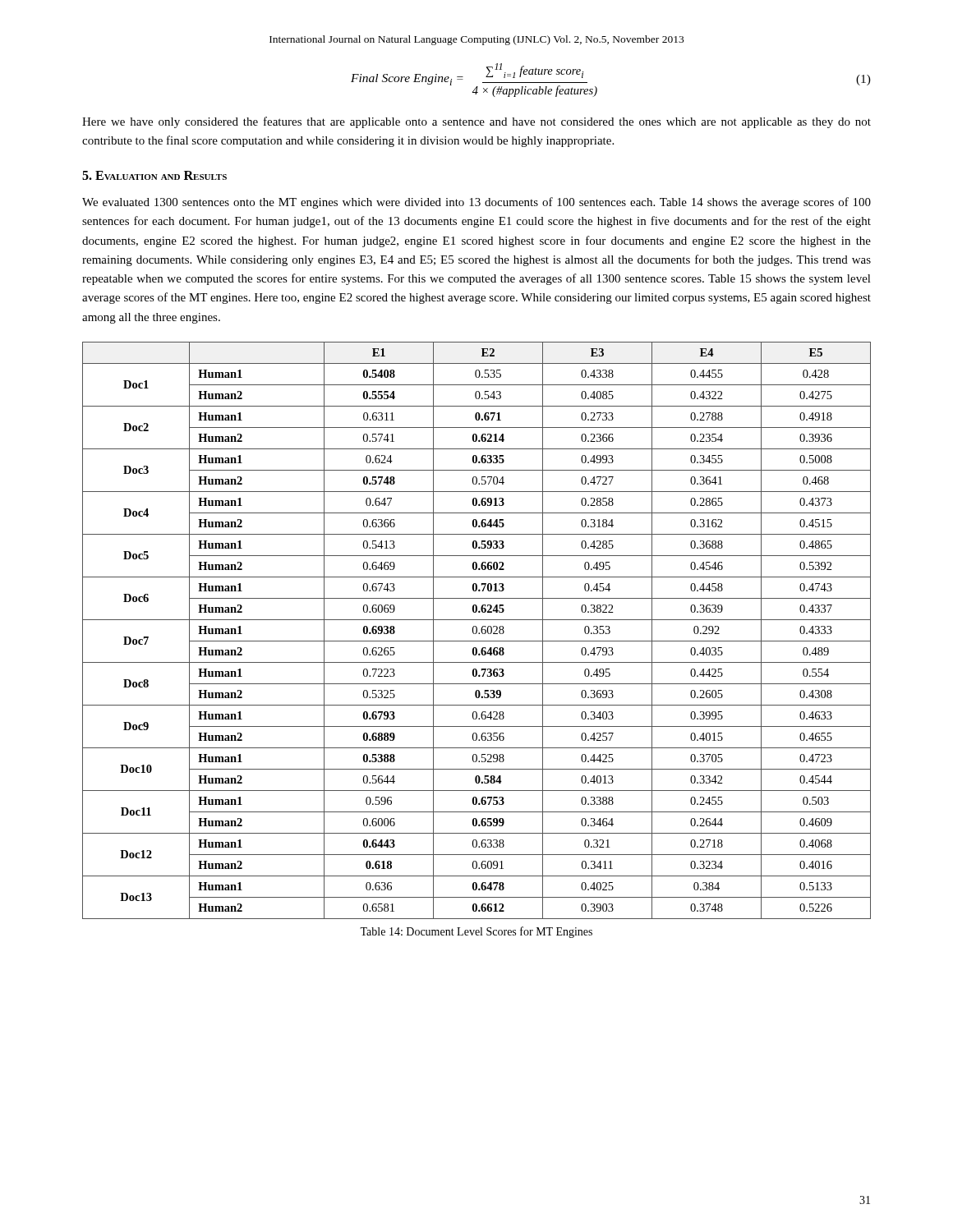Find the caption on this page that starts "Table 14: Document"

tap(476, 932)
